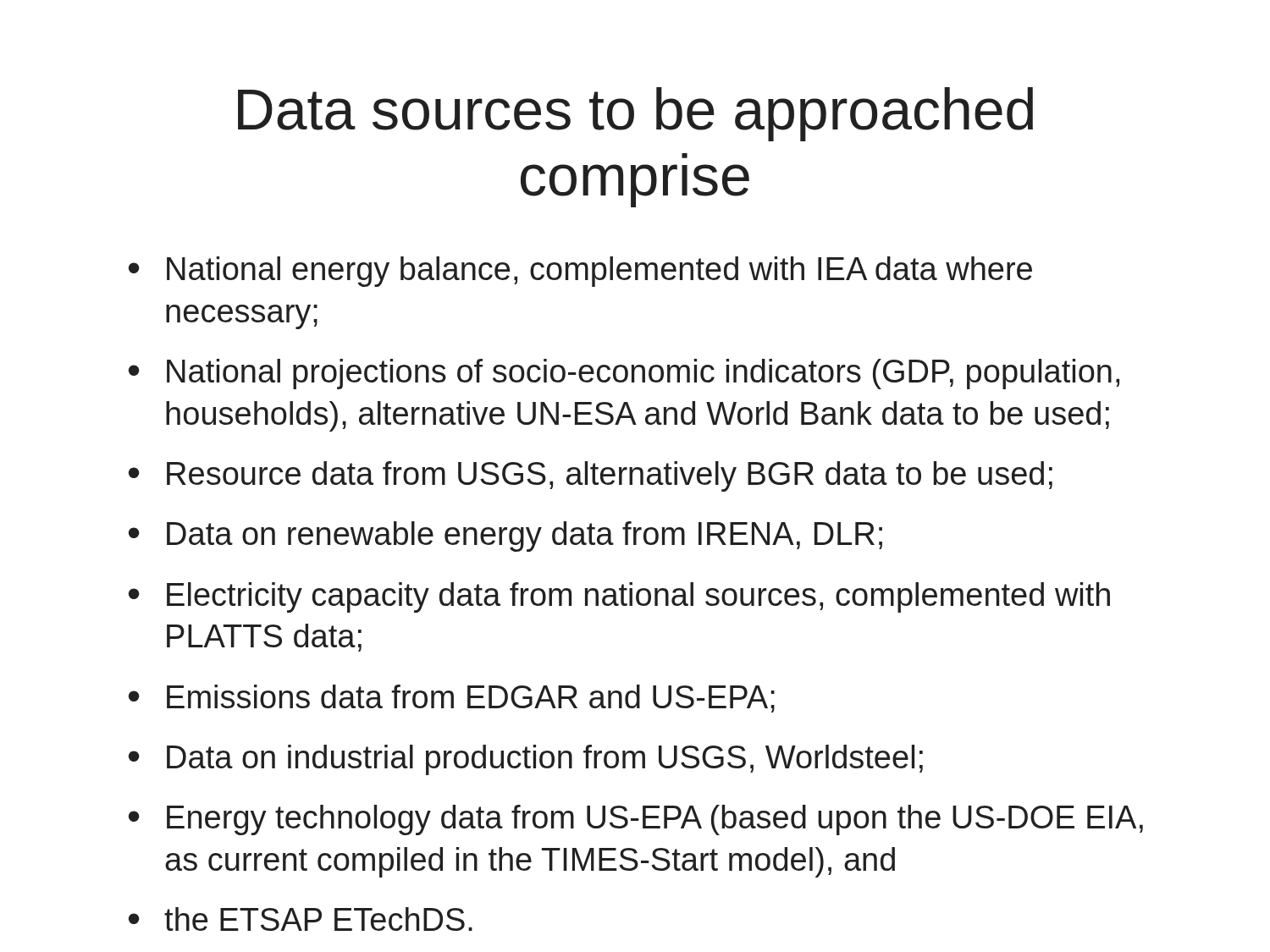Locate the element starting "• Resource data from USGS, alternatively BGR"
The height and width of the screenshot is (952, 1270).
point(591,474)
